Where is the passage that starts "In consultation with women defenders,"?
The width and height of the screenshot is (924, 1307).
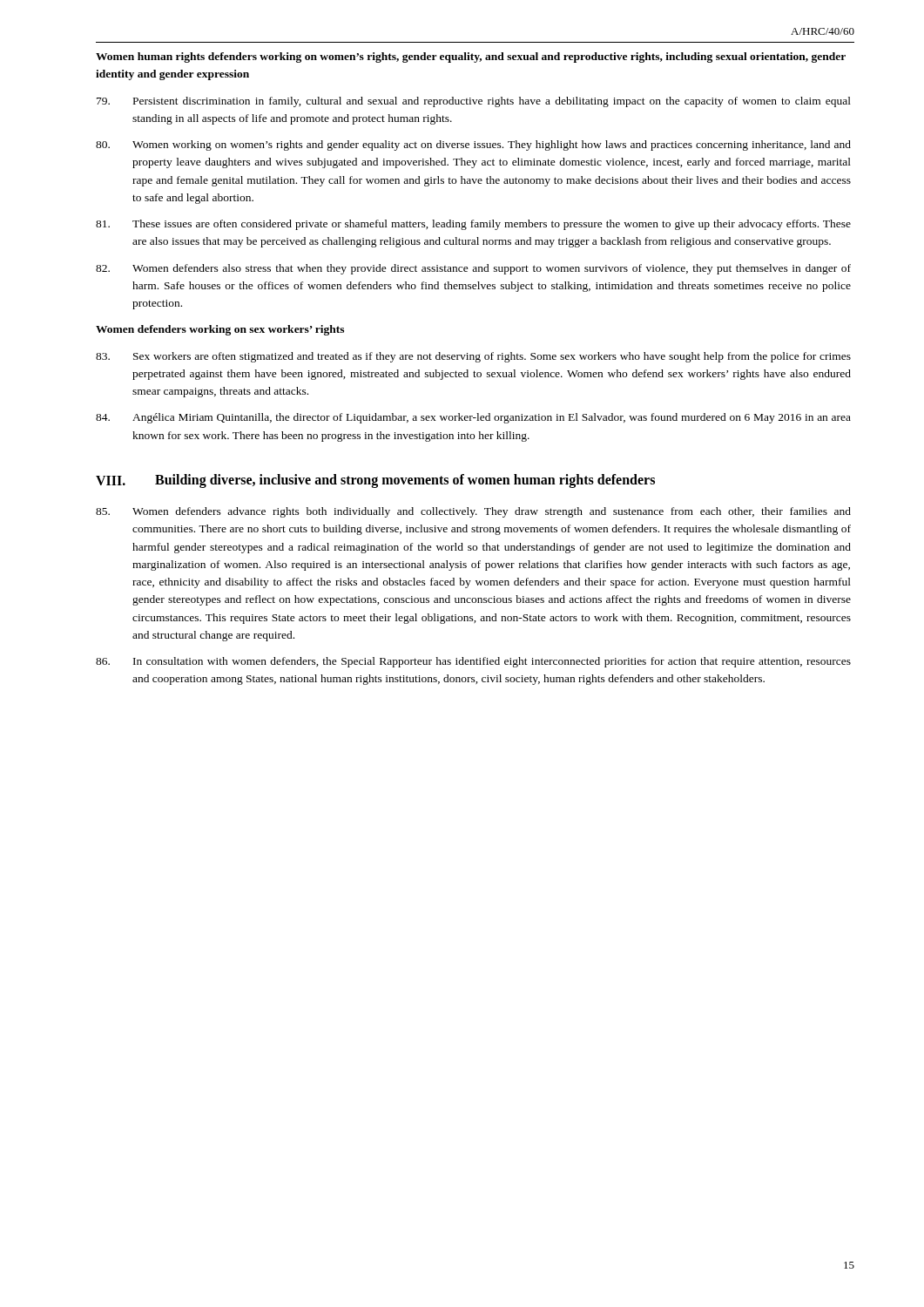click(x=473, y=670)
